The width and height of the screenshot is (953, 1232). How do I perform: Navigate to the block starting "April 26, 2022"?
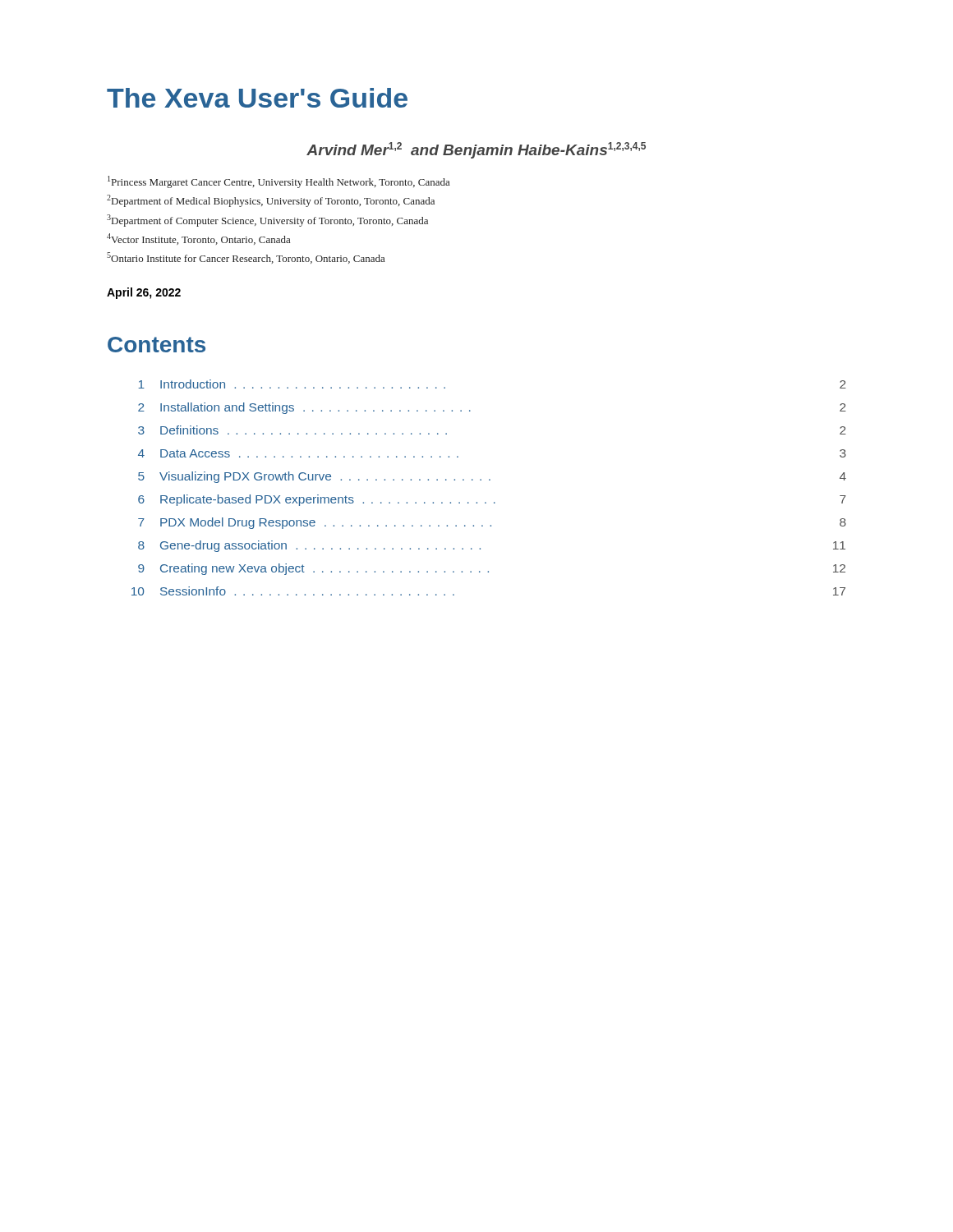pyautogui.click(x=144, y=293)
